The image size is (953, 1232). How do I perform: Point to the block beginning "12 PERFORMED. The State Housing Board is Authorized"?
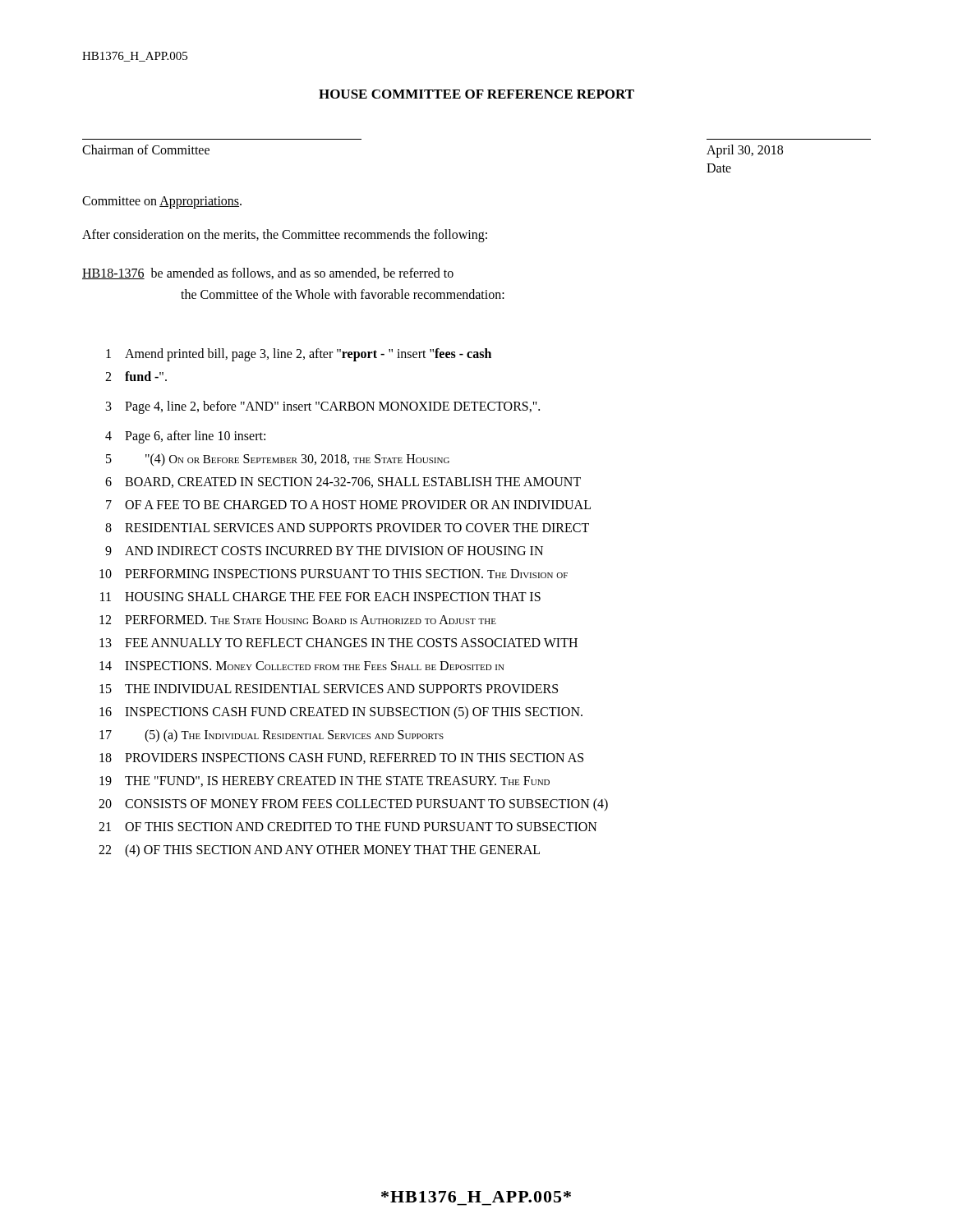click(476, 620)
